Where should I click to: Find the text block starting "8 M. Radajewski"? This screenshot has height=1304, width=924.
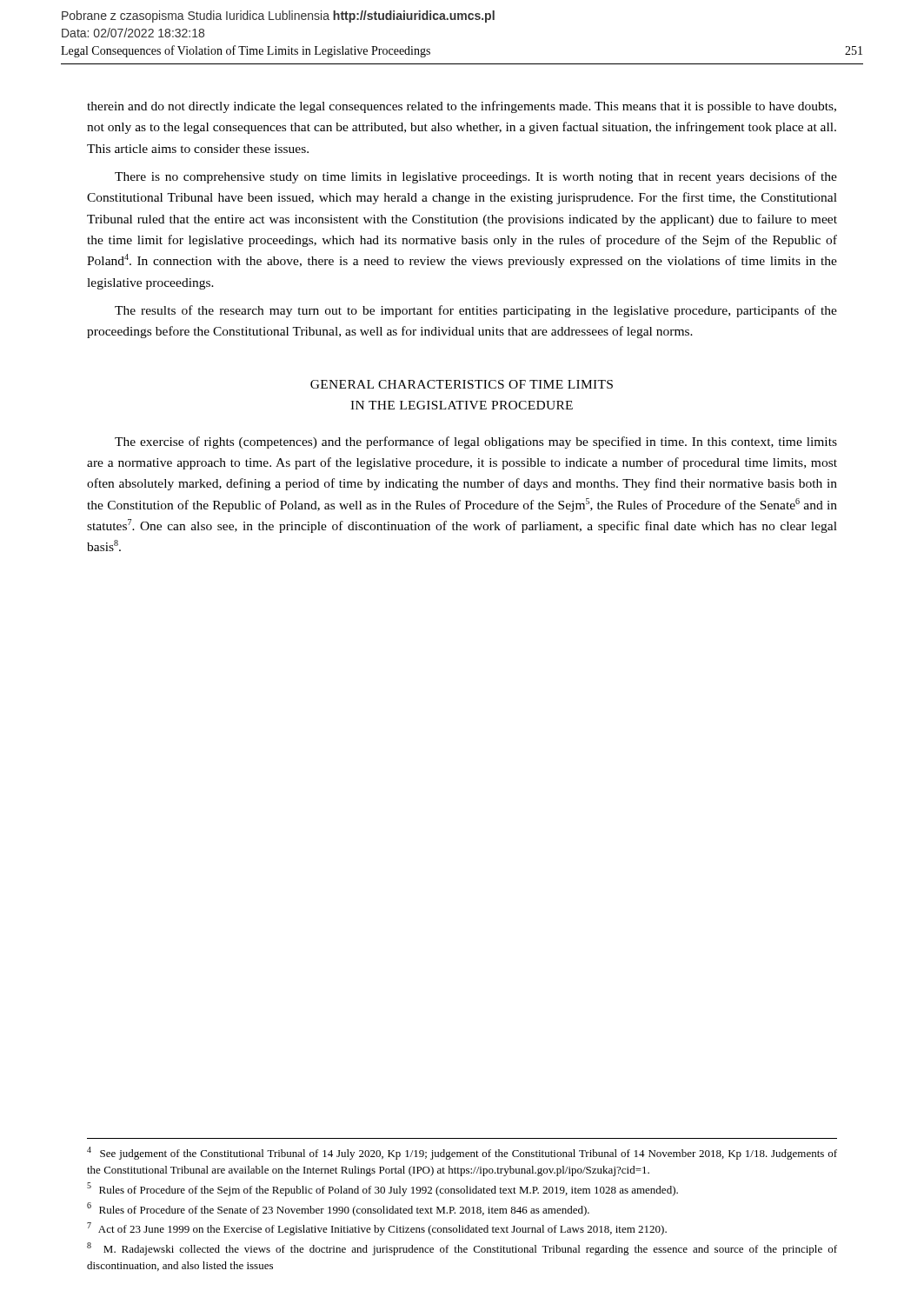(x=462, y=1257)
